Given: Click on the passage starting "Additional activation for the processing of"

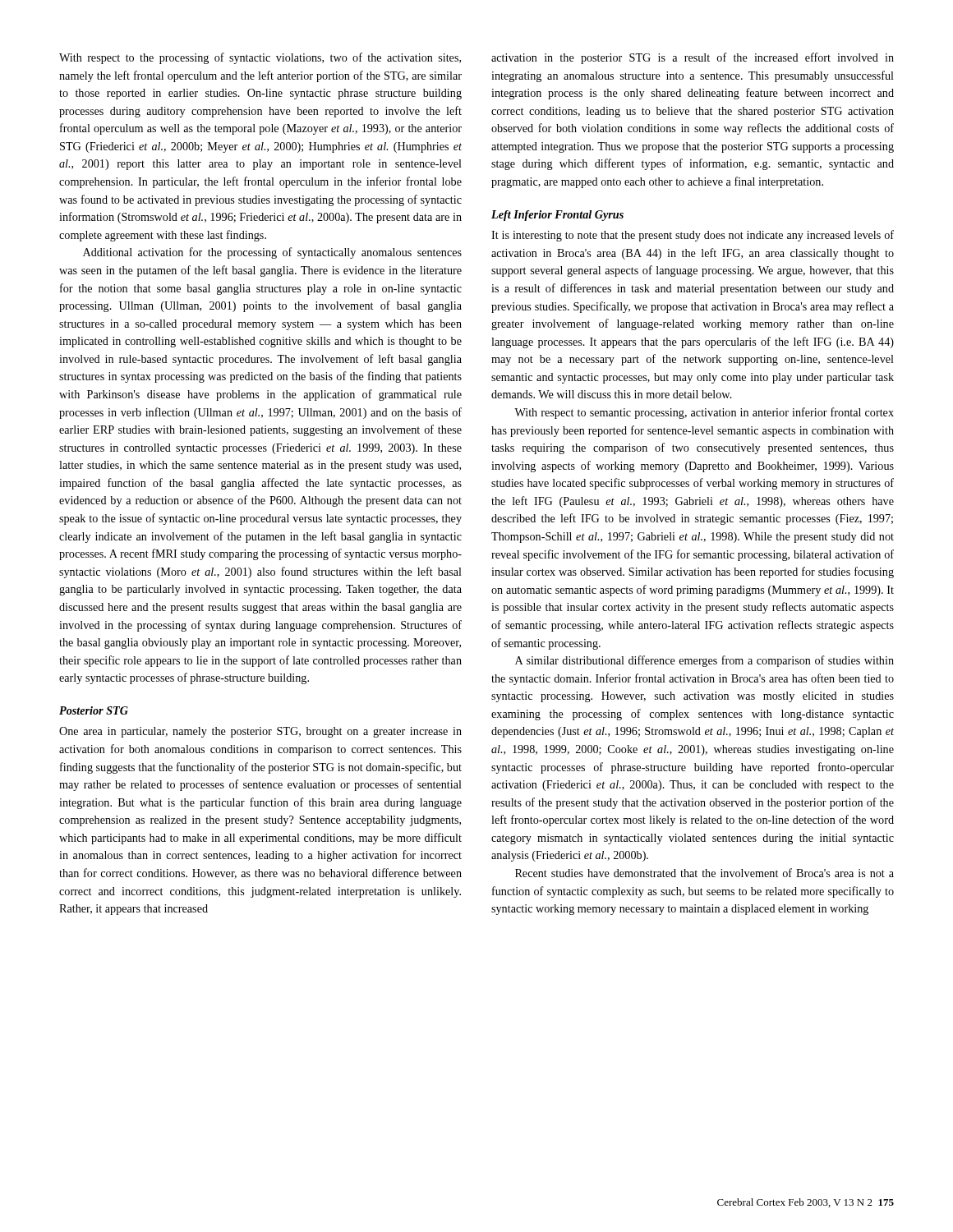Looking at the screenshot, I should click(260, 466).
